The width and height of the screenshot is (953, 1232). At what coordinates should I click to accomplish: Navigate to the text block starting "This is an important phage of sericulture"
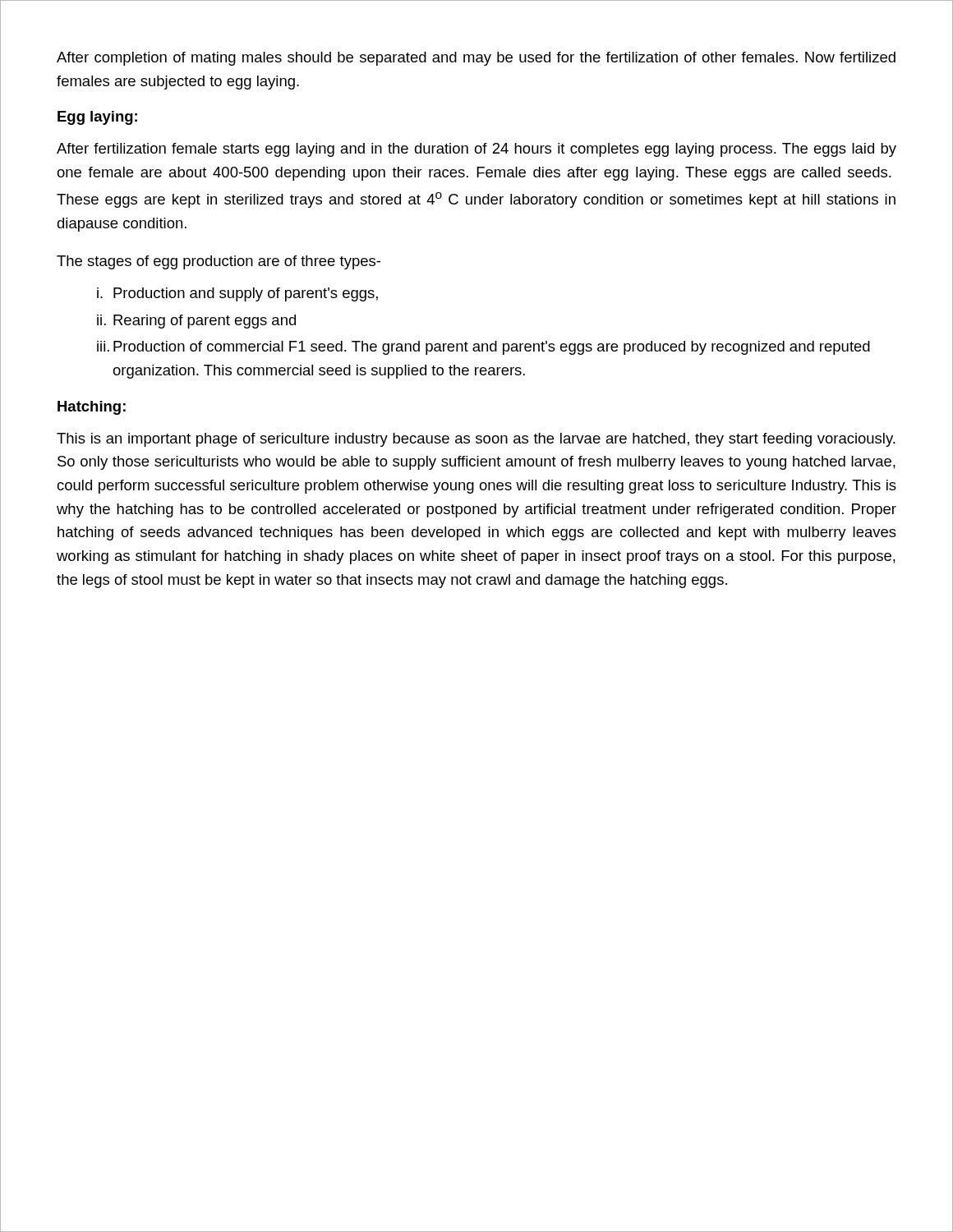tap(476, 509)
